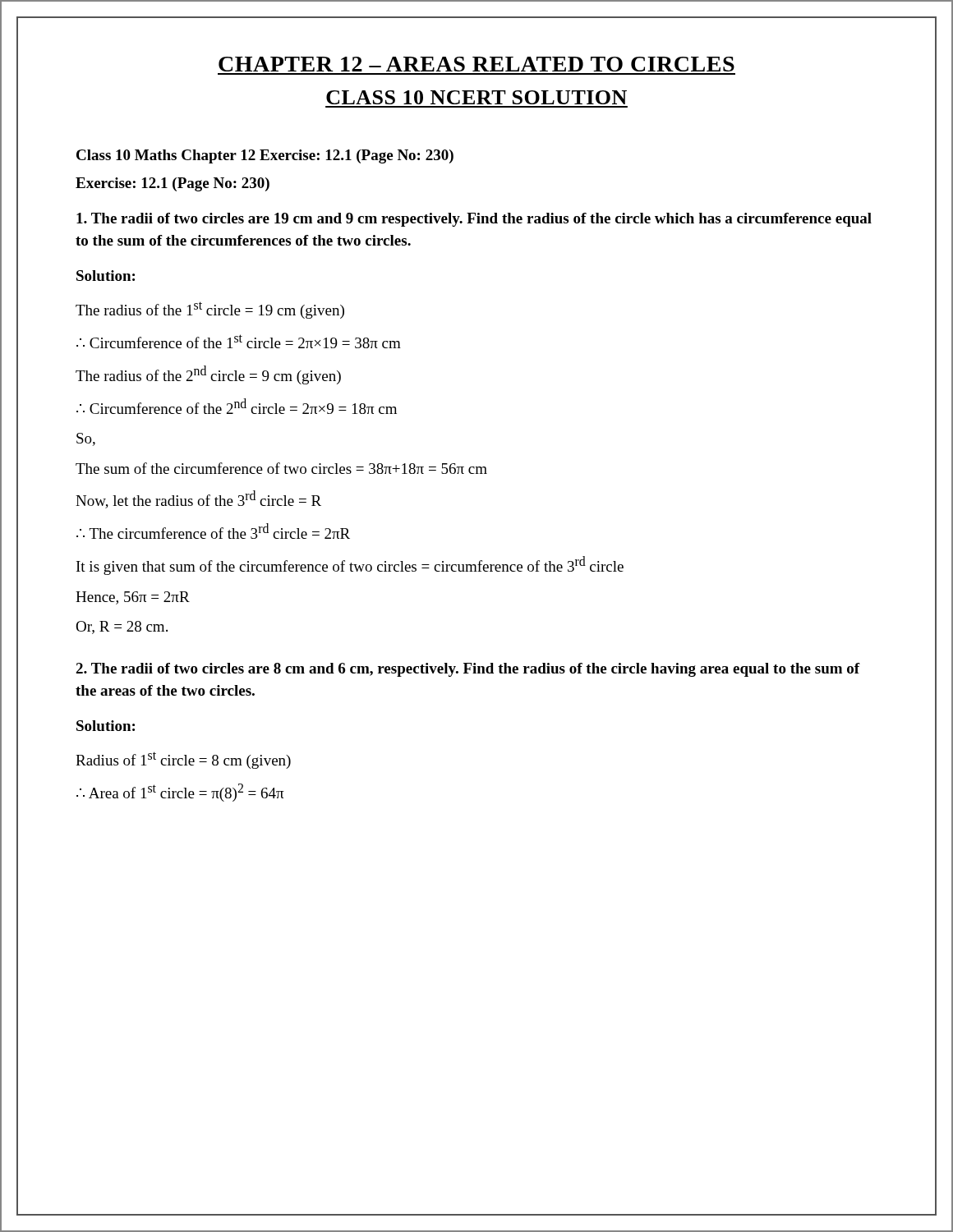953x1232 pixels.
Task: Find the block on this page that starts "∴ The circumference"
Action: 213,532
